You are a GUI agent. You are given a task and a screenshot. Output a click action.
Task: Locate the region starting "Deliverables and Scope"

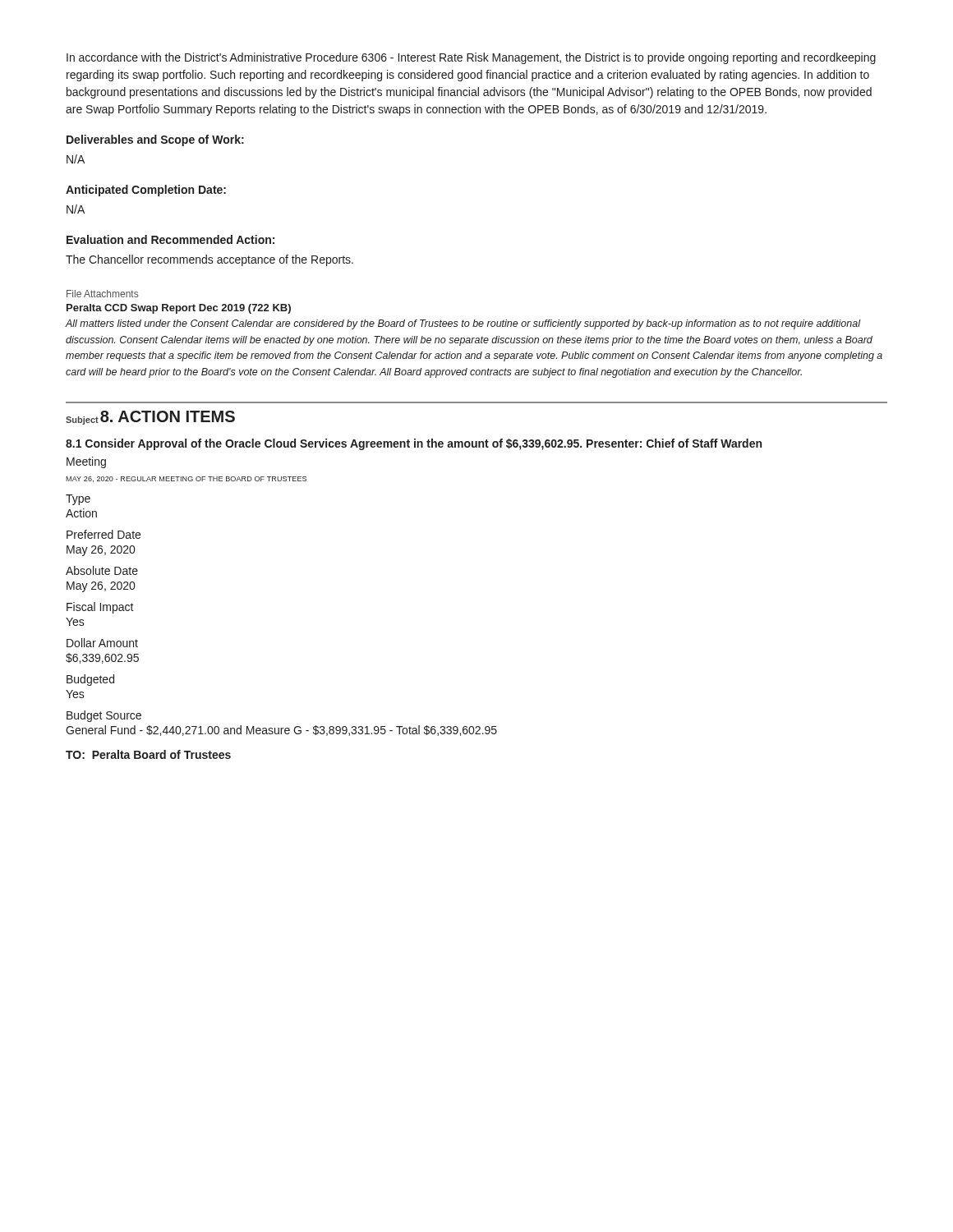[x=155, y=140]
